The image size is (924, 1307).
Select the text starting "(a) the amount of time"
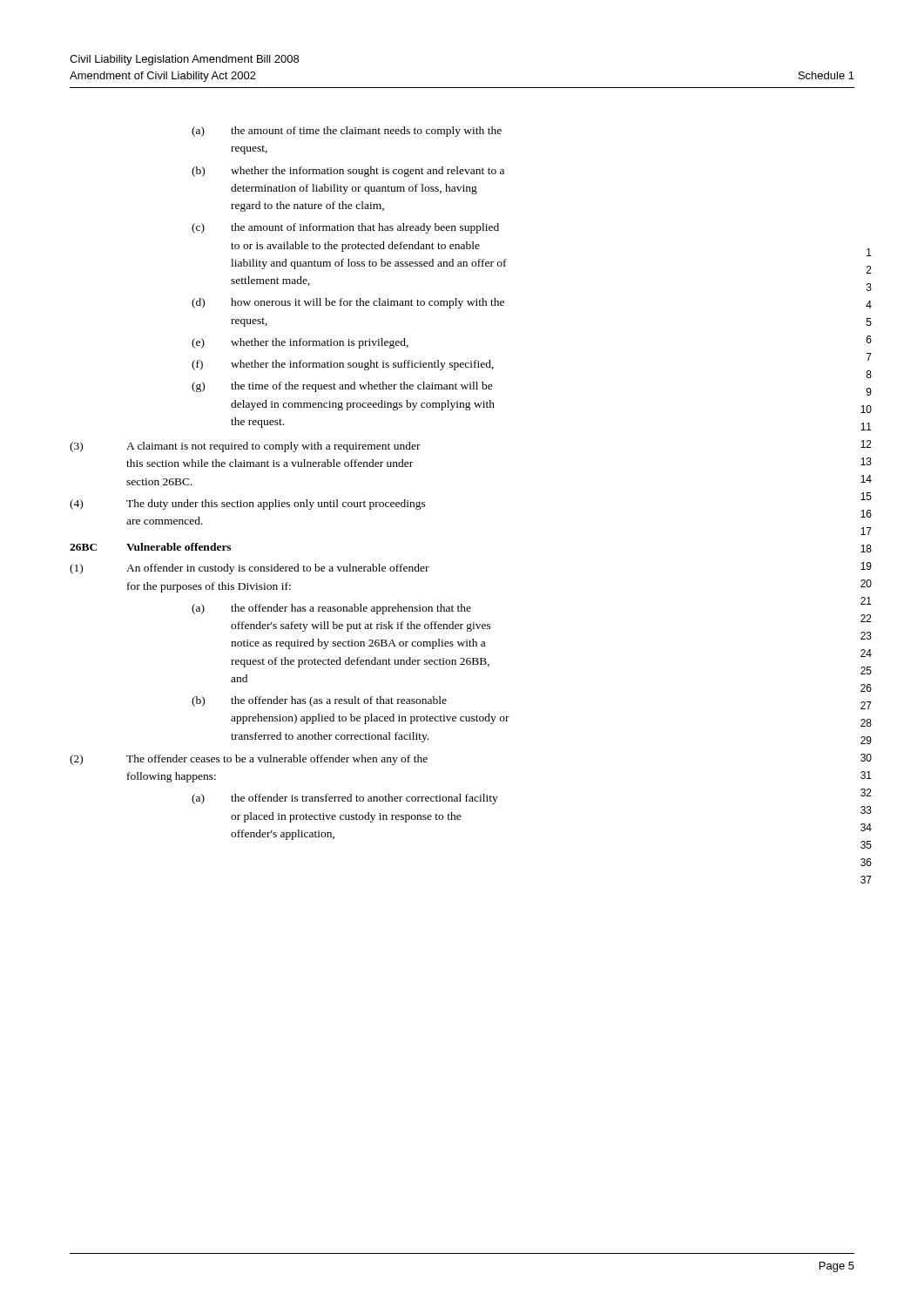462,140
